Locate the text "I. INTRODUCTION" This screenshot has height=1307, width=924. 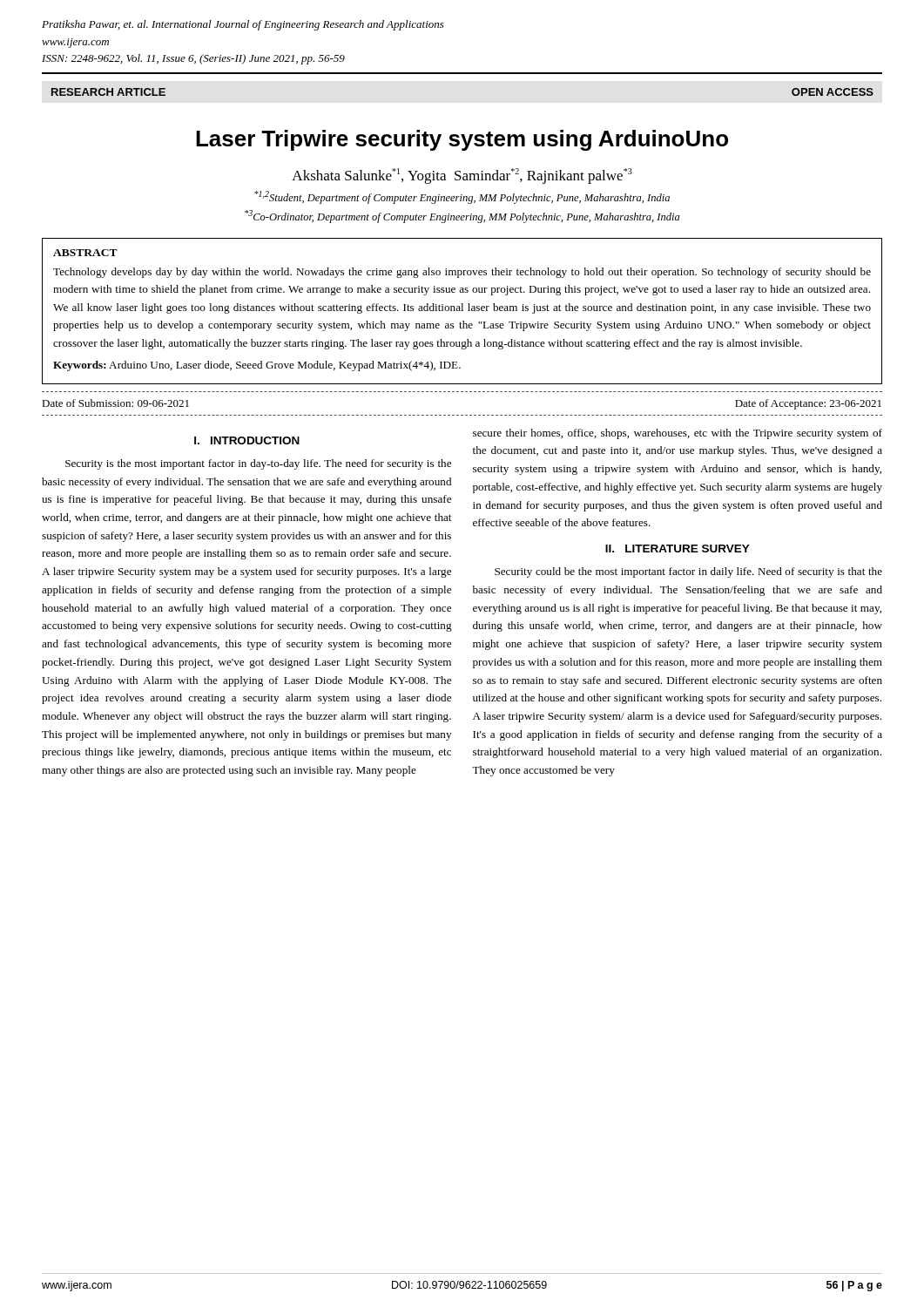[x=247, y=440]
